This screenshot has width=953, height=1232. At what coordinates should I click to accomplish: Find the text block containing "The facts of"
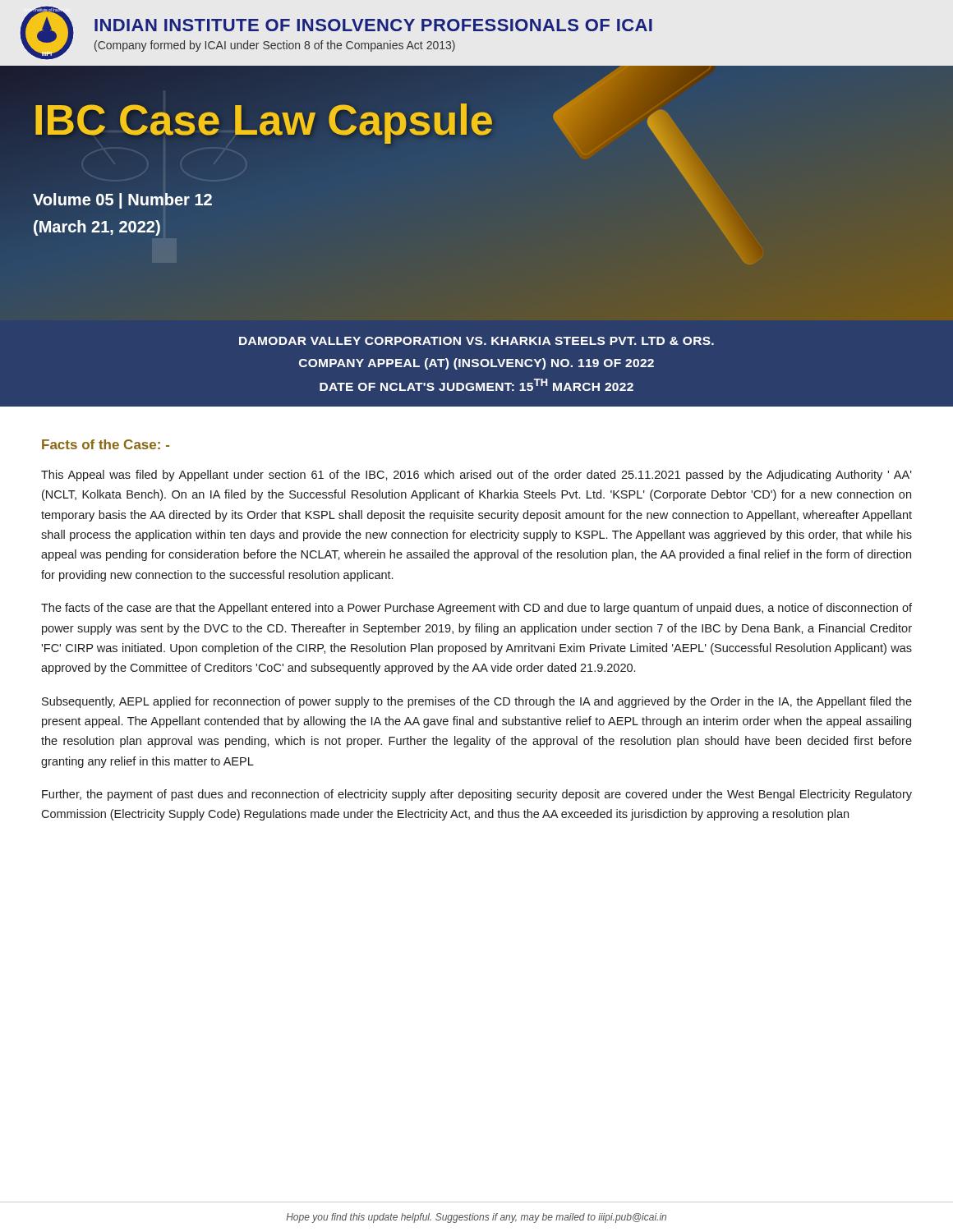476,638
